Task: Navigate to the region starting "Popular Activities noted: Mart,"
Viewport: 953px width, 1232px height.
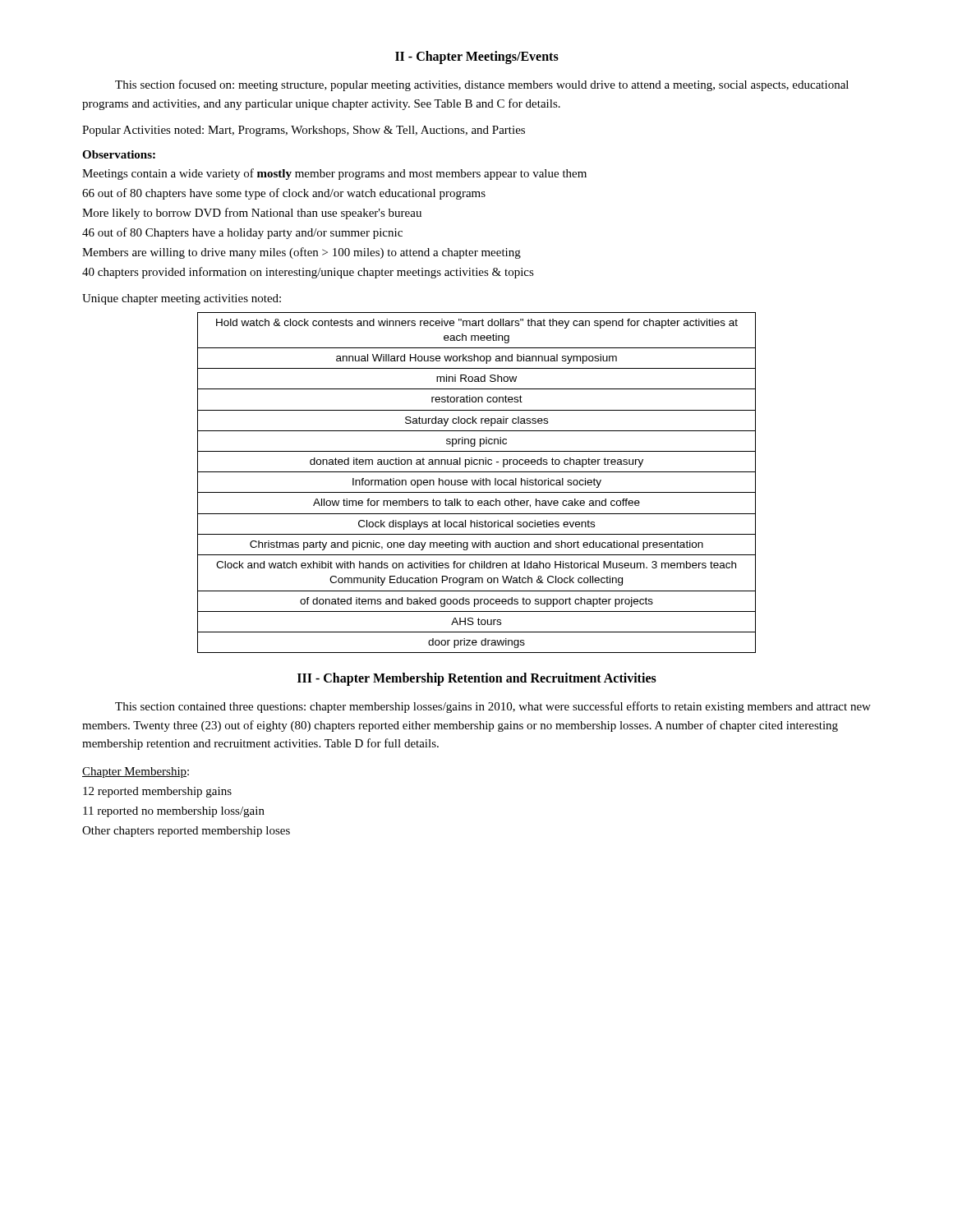Action: point(304,130)
